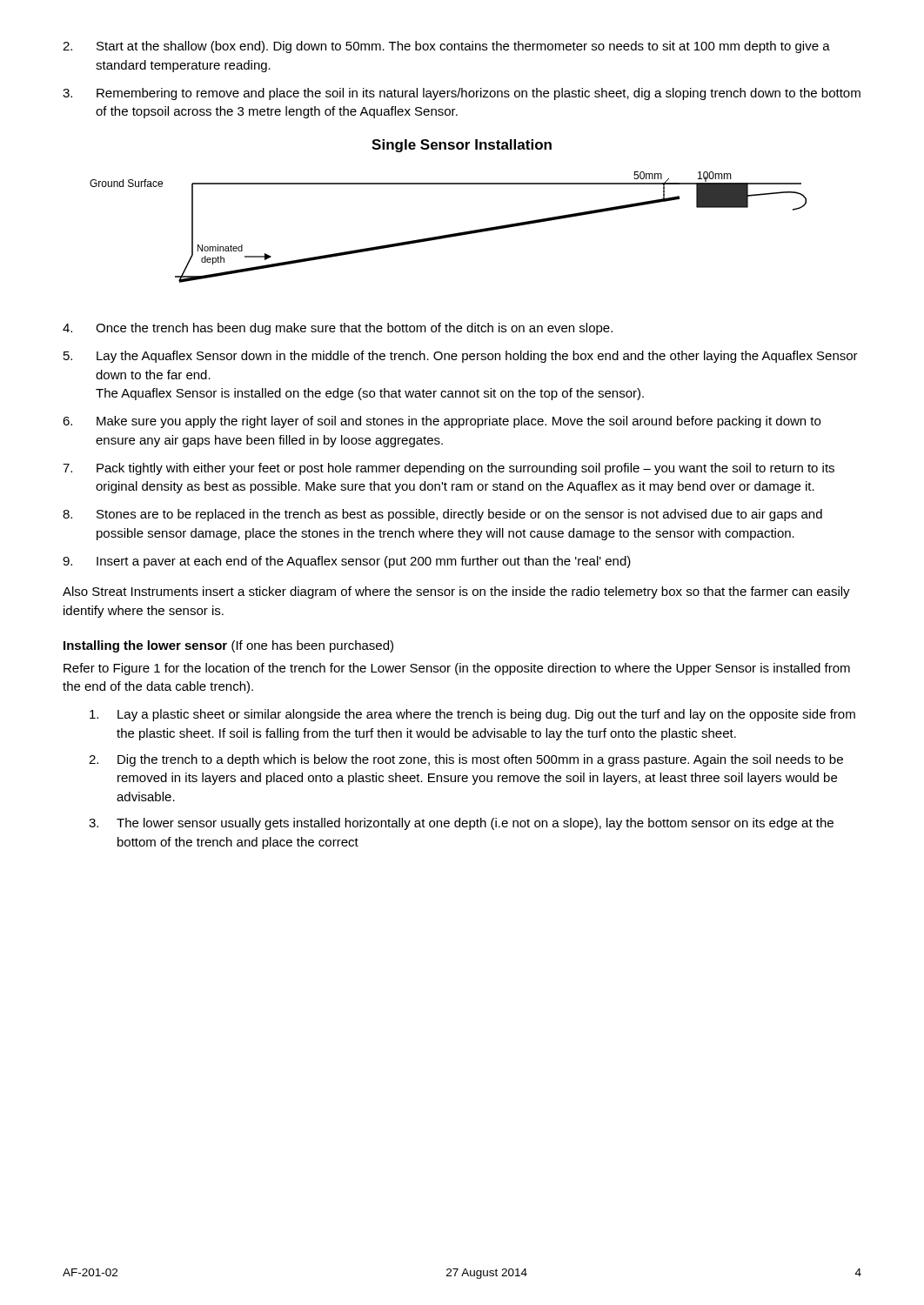
Task: Click on the region starting "Single Sensor Installation"
Action: click(462, 145)
